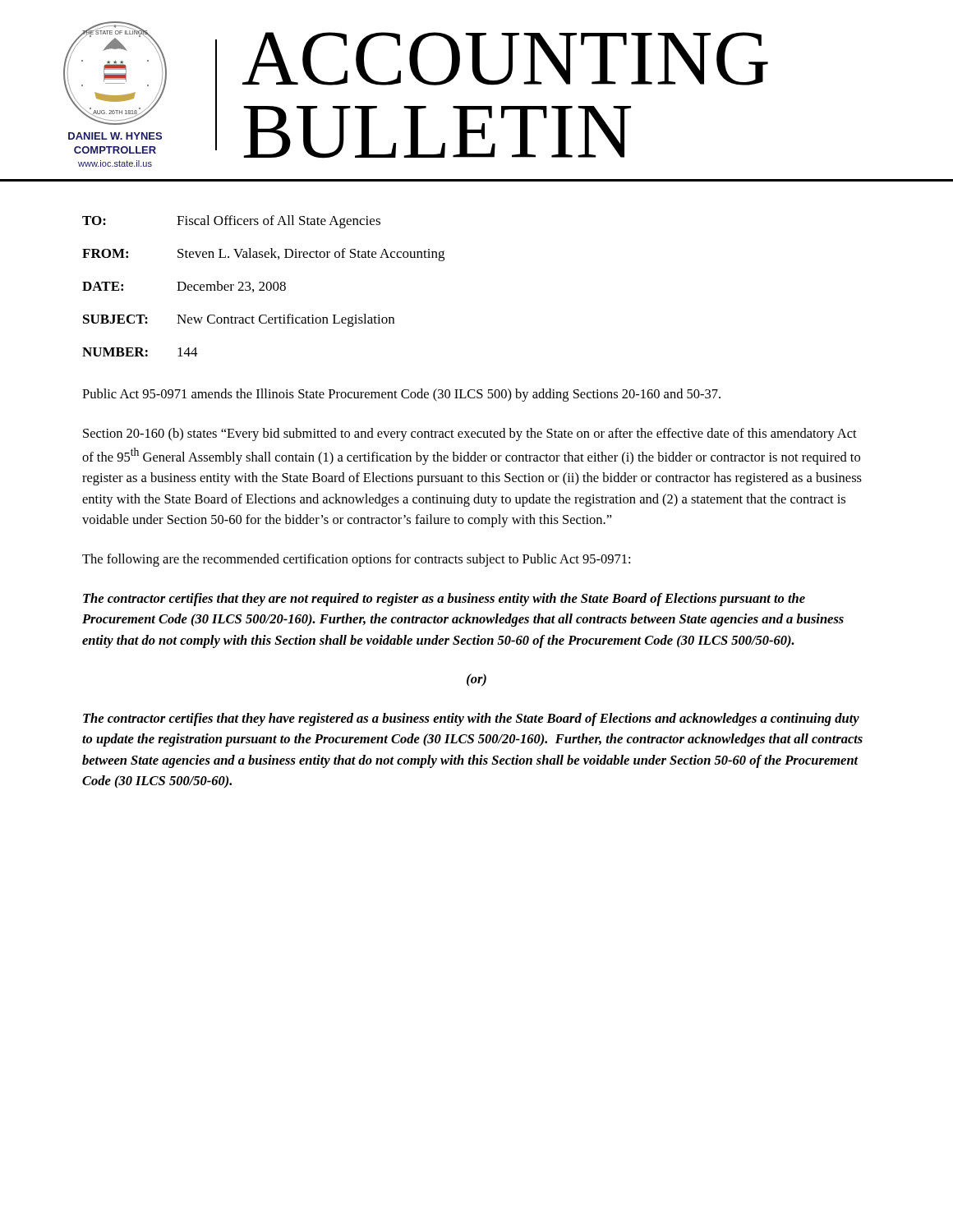
Task: Locate the text block that says "TO: Fiscal Officers of All"
Action: tap(231, 222)
